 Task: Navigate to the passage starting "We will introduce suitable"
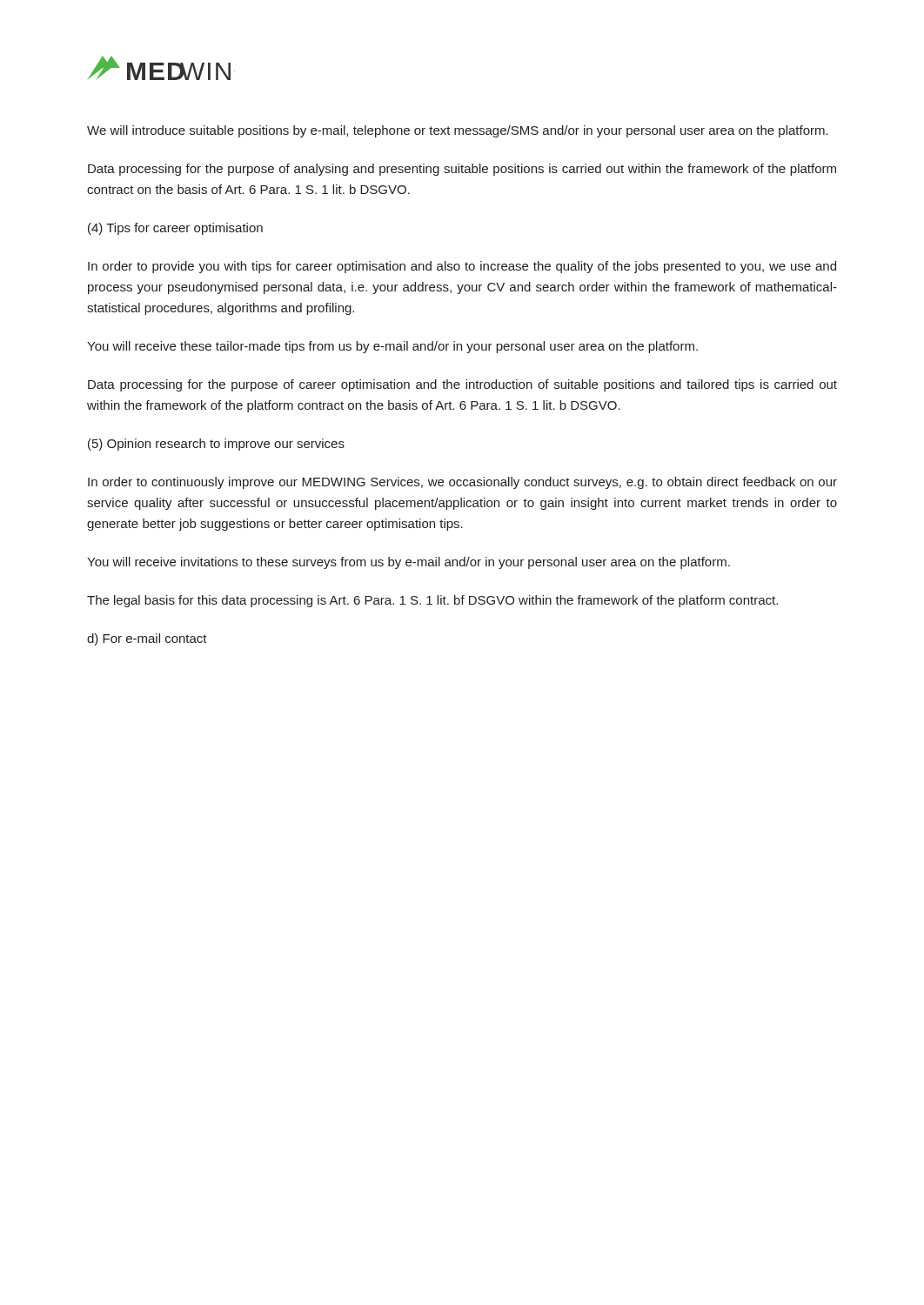pyautogui.click(x=458, y=130)
